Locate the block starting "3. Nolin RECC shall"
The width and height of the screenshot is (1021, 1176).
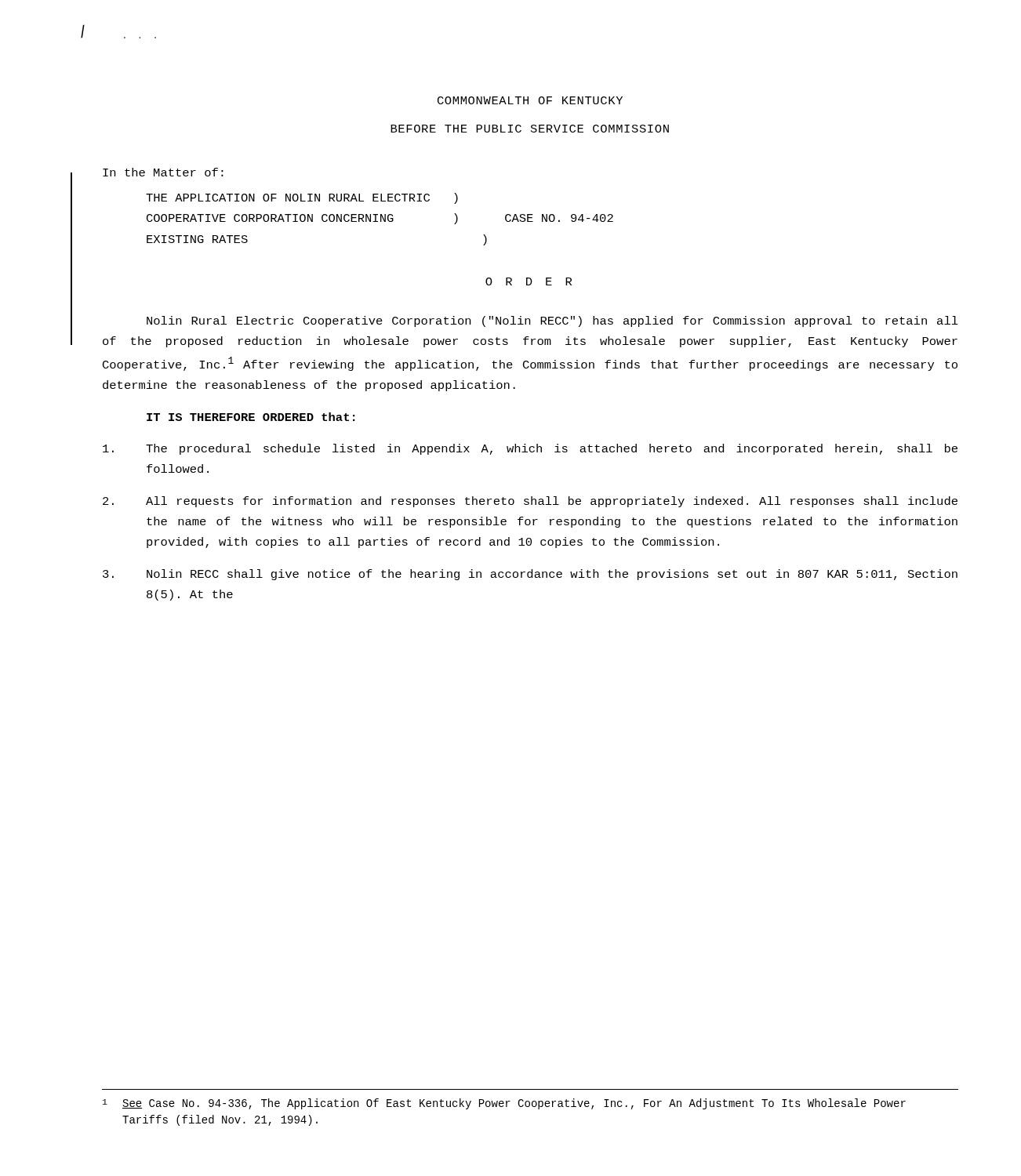pos(530,585)
